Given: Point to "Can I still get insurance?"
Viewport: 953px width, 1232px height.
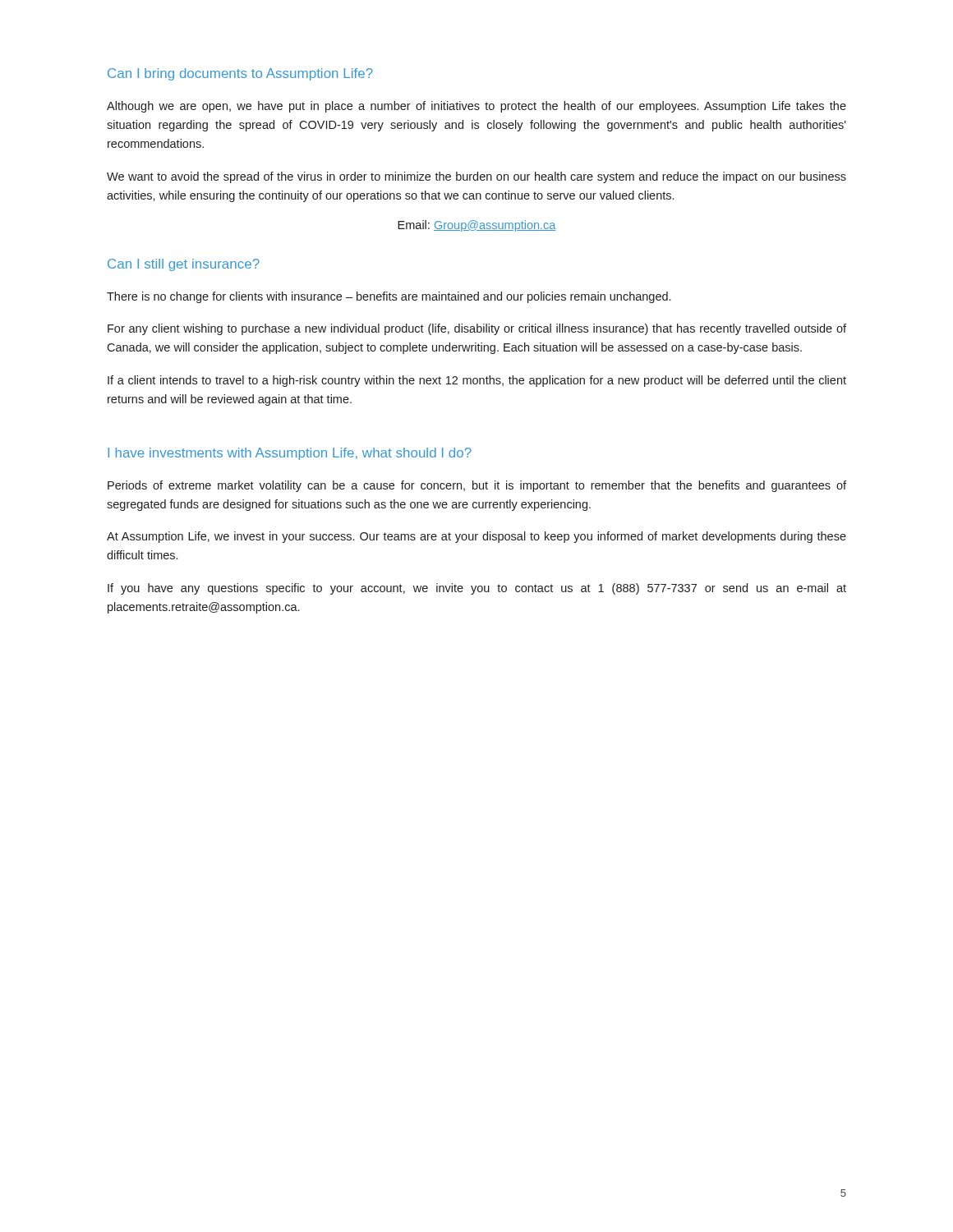Looking at the screenshot, I should point(183,264).
